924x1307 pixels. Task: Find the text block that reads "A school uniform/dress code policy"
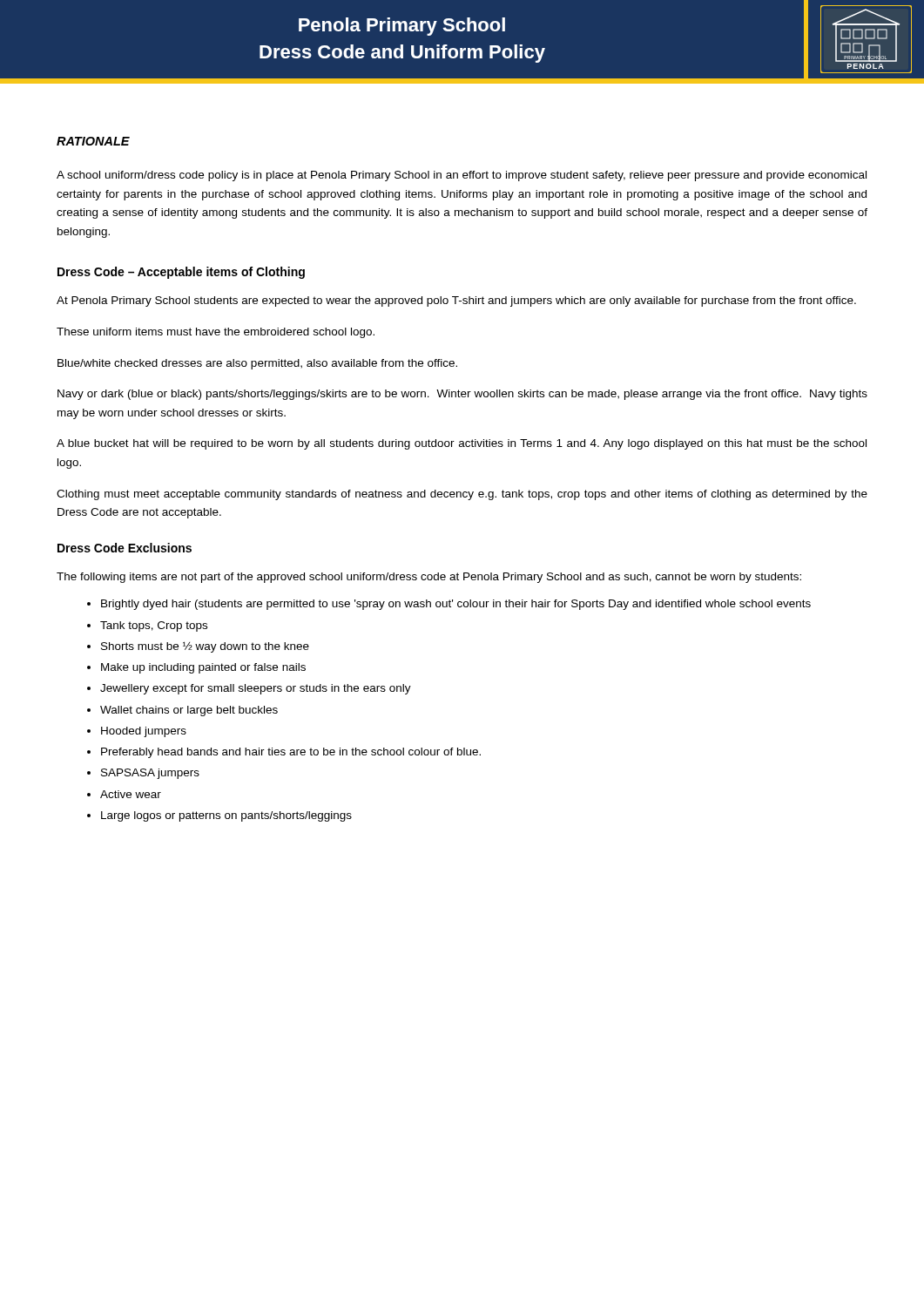click(x=462, y=203)
